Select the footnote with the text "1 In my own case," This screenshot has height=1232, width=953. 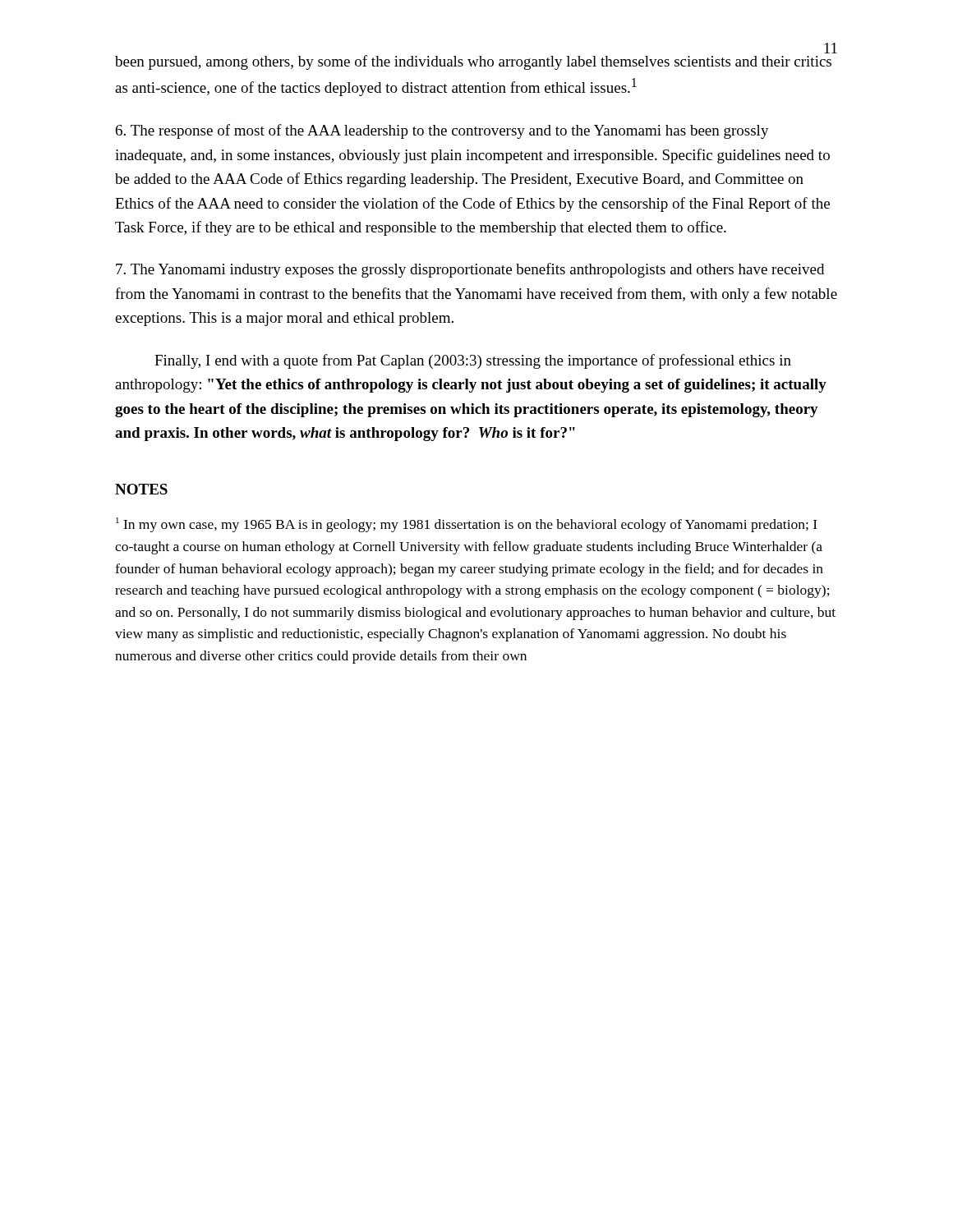click(475, 590)
